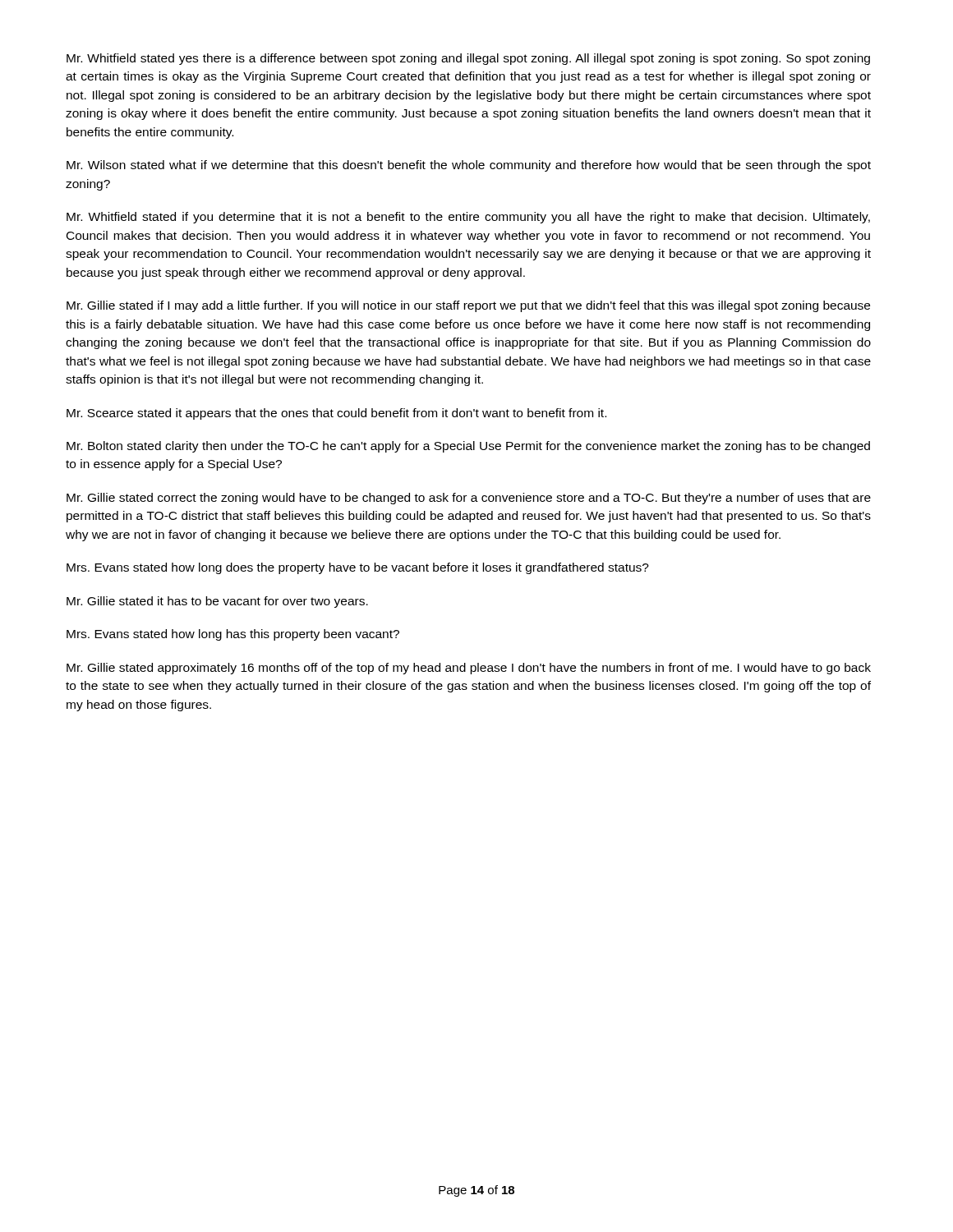This screenshot has height=1232, width=953.
Task: Locate the block of text that opens with "Mr. Whitfield stated yes there"
Action: (x=468, y=95)
